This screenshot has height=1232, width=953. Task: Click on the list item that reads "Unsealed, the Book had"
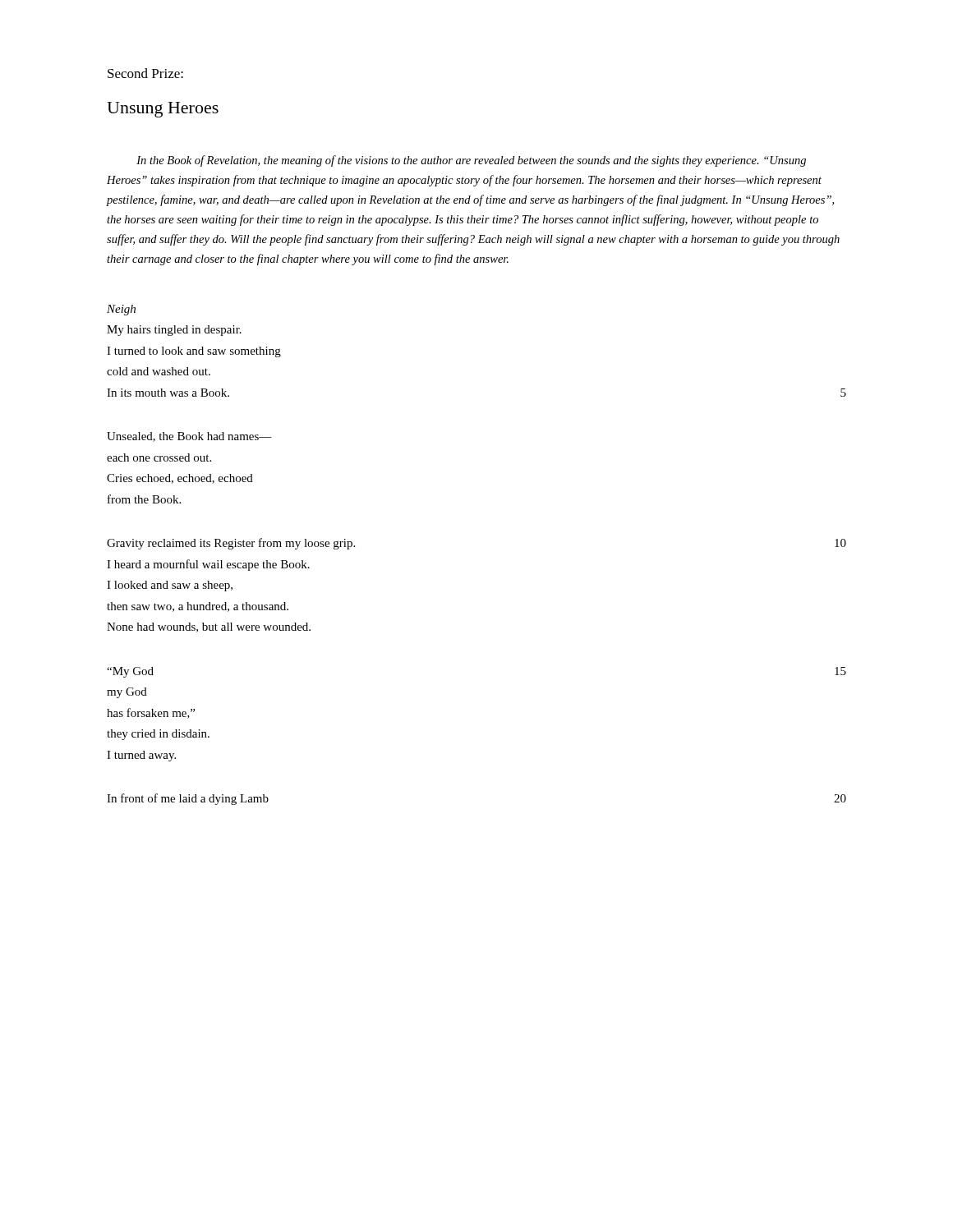(x=189, y=437)
